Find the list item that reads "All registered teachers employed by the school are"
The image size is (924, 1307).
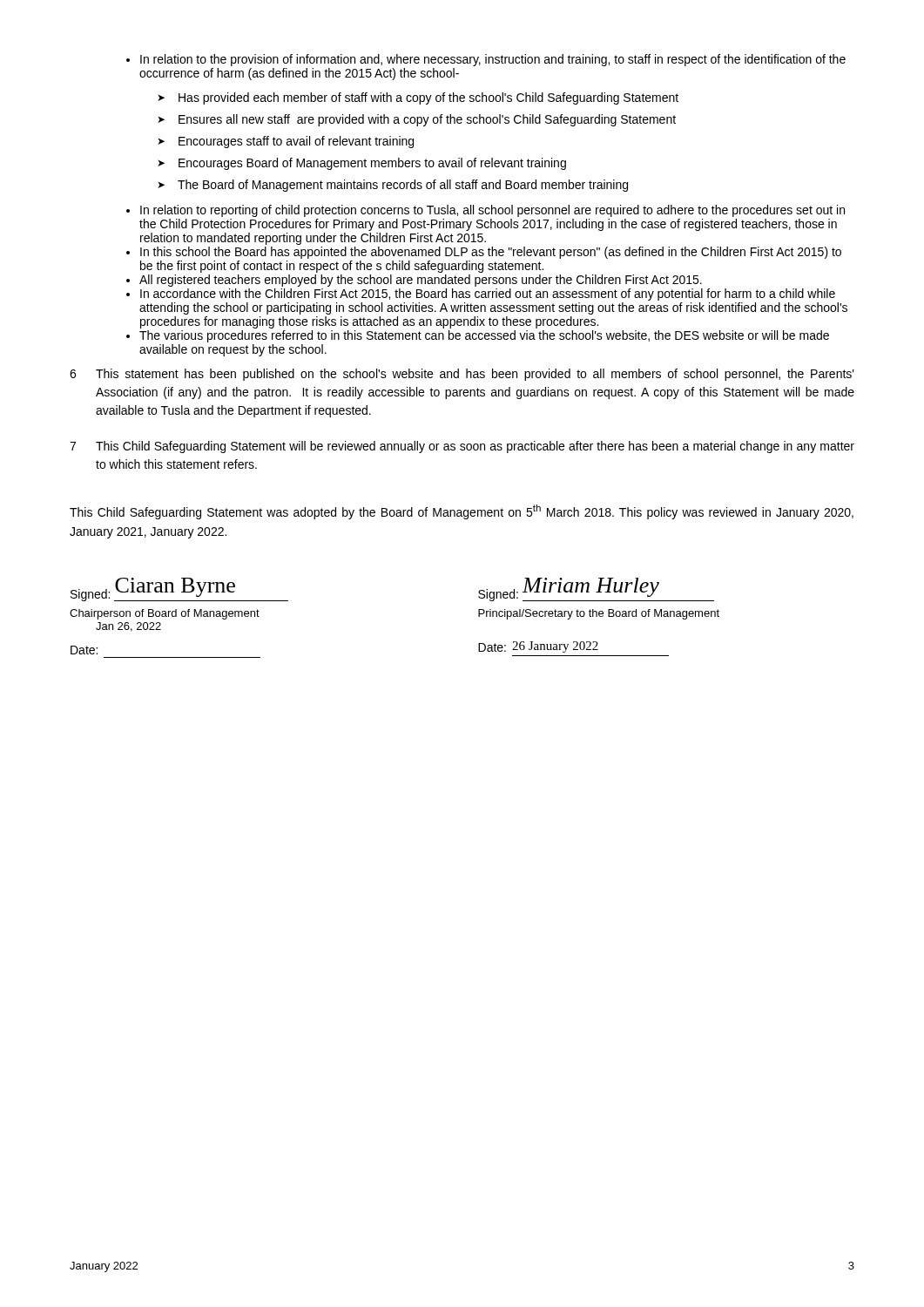pyautogui.click(x=497, y=280)
